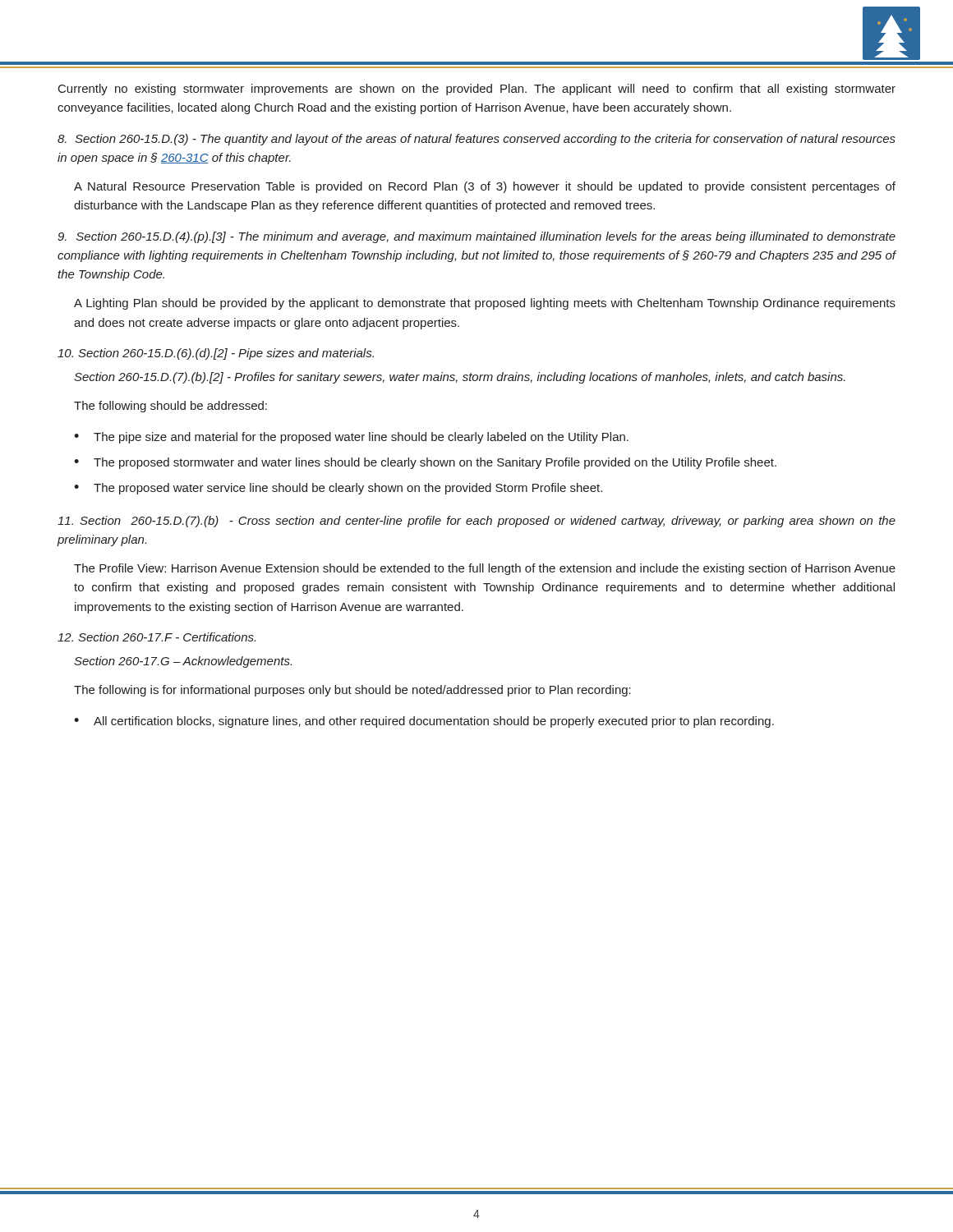Locate the list item that reads "• The pipe"
Image resolution: width=953 pixels, height=1232 pixels.
point(352,436)
